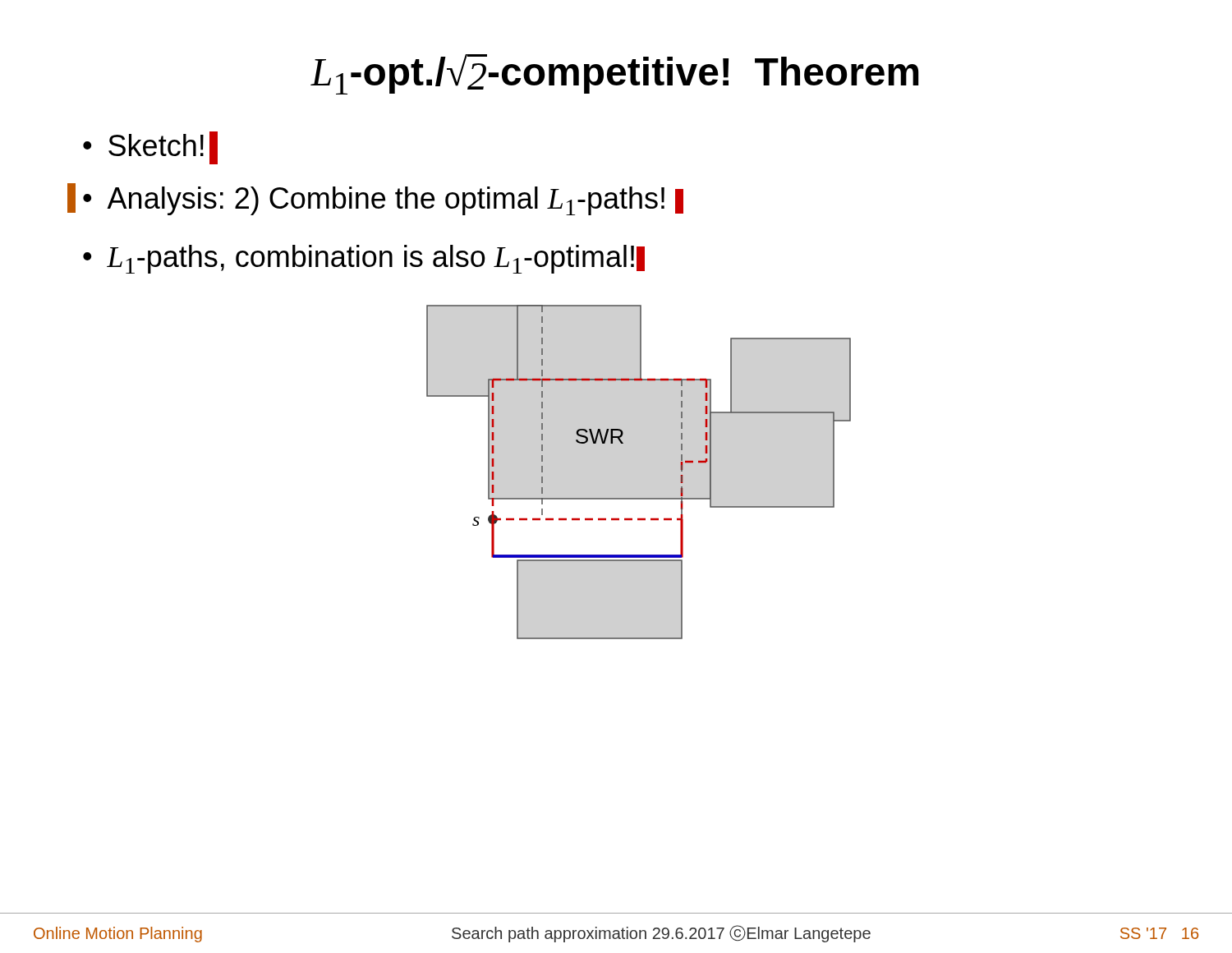Click where it says "• Sketch!"
This screenshot has width=1232, height=953.
coord(150,148)
